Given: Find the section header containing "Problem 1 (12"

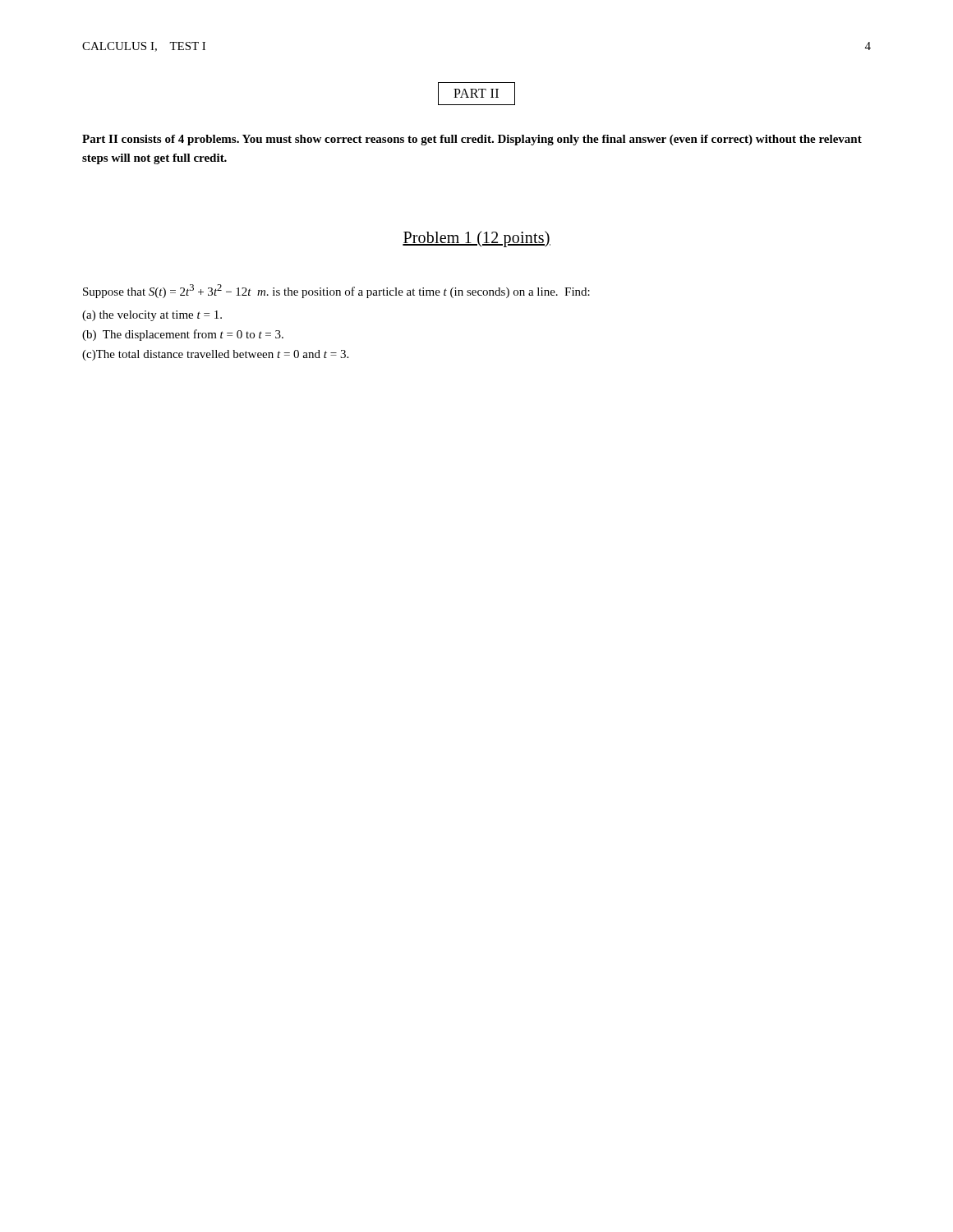Looking at the screenshot, I should [476, 237].
